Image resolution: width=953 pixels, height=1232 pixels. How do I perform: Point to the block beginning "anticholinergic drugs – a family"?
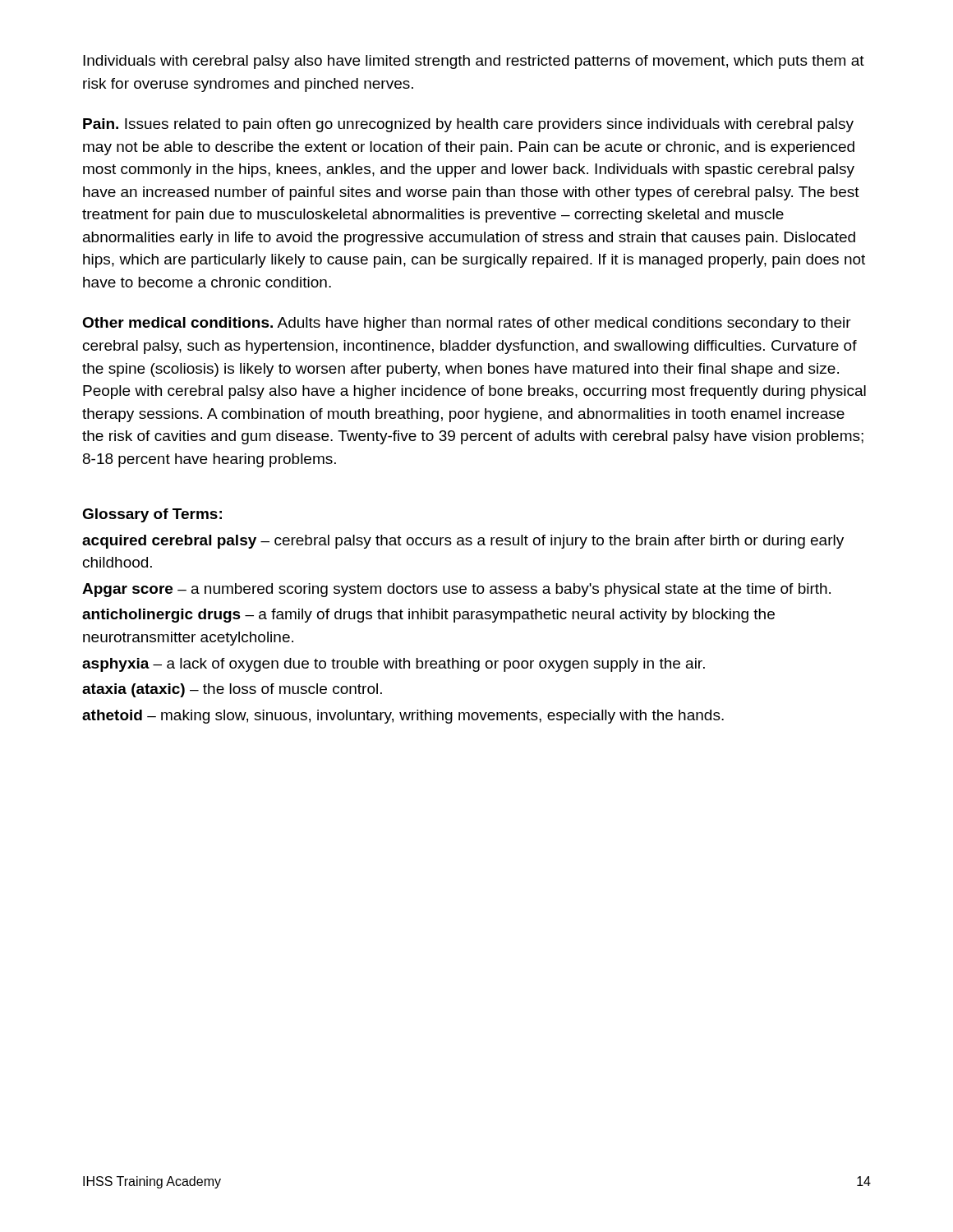pos(429,626)
